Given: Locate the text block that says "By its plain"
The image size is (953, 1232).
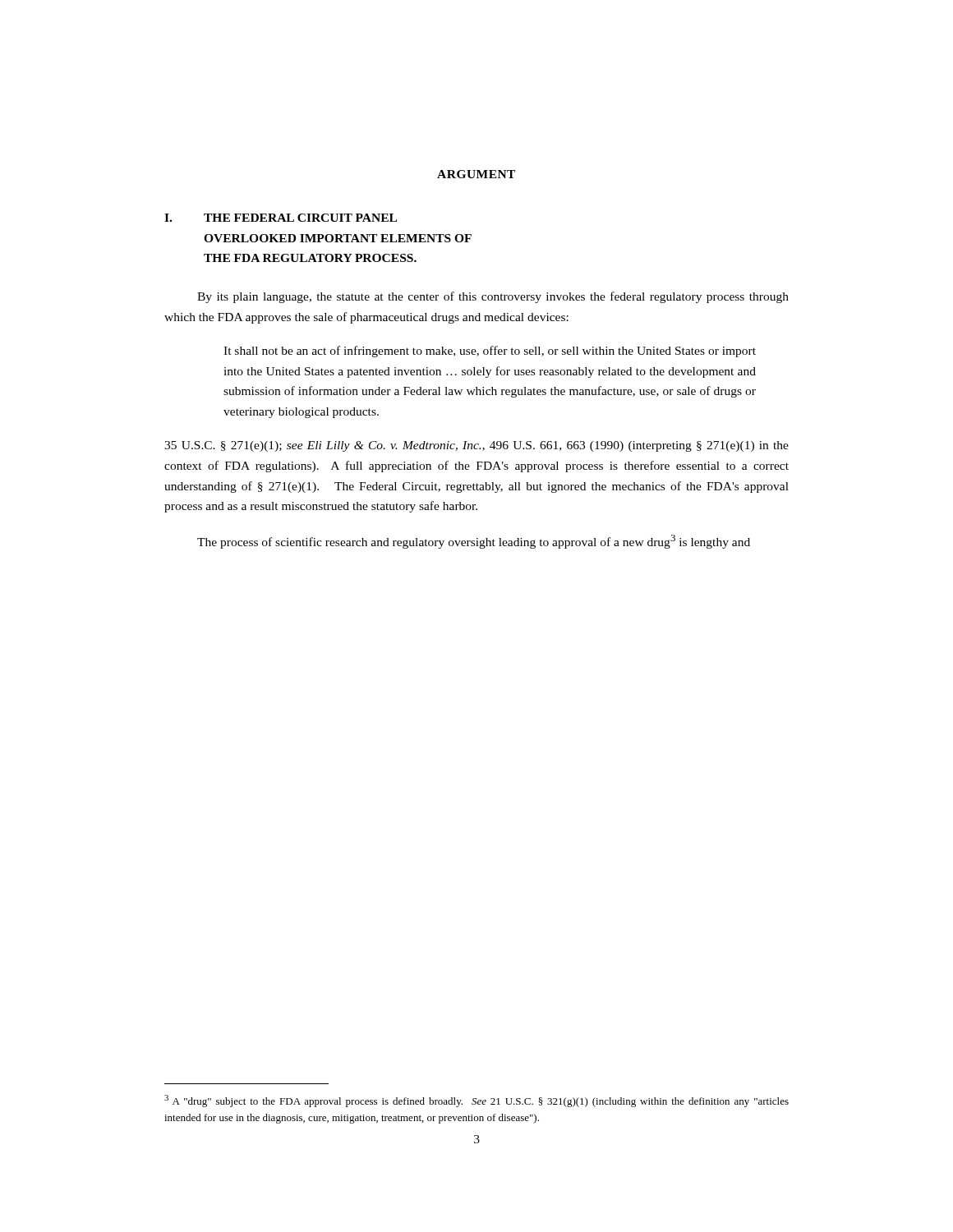Looking at the screenshot, I should pyautogui.click(x=476, y=306).
